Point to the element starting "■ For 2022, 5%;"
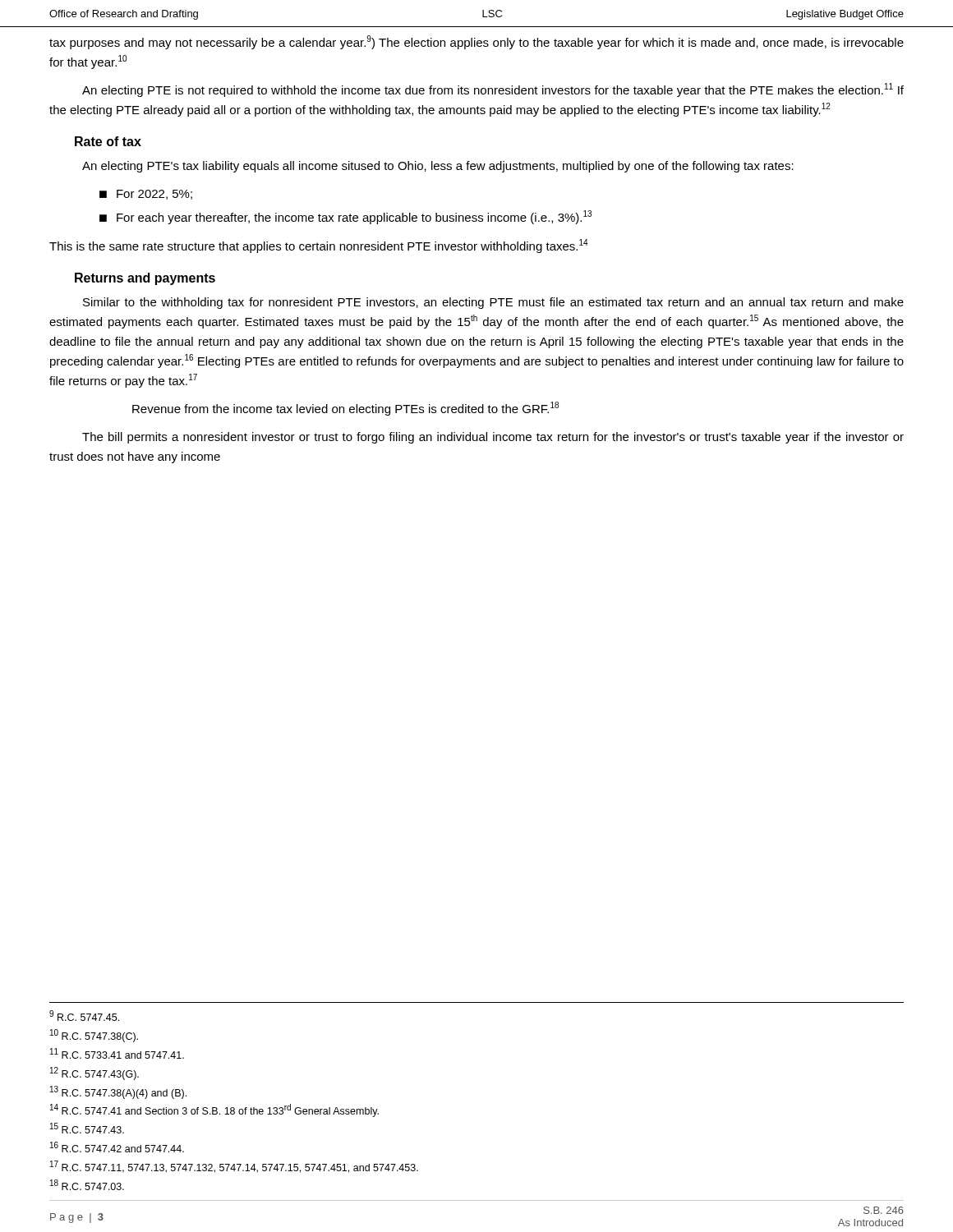Screen dimensions: 1232x953 (x=146, y=194)
